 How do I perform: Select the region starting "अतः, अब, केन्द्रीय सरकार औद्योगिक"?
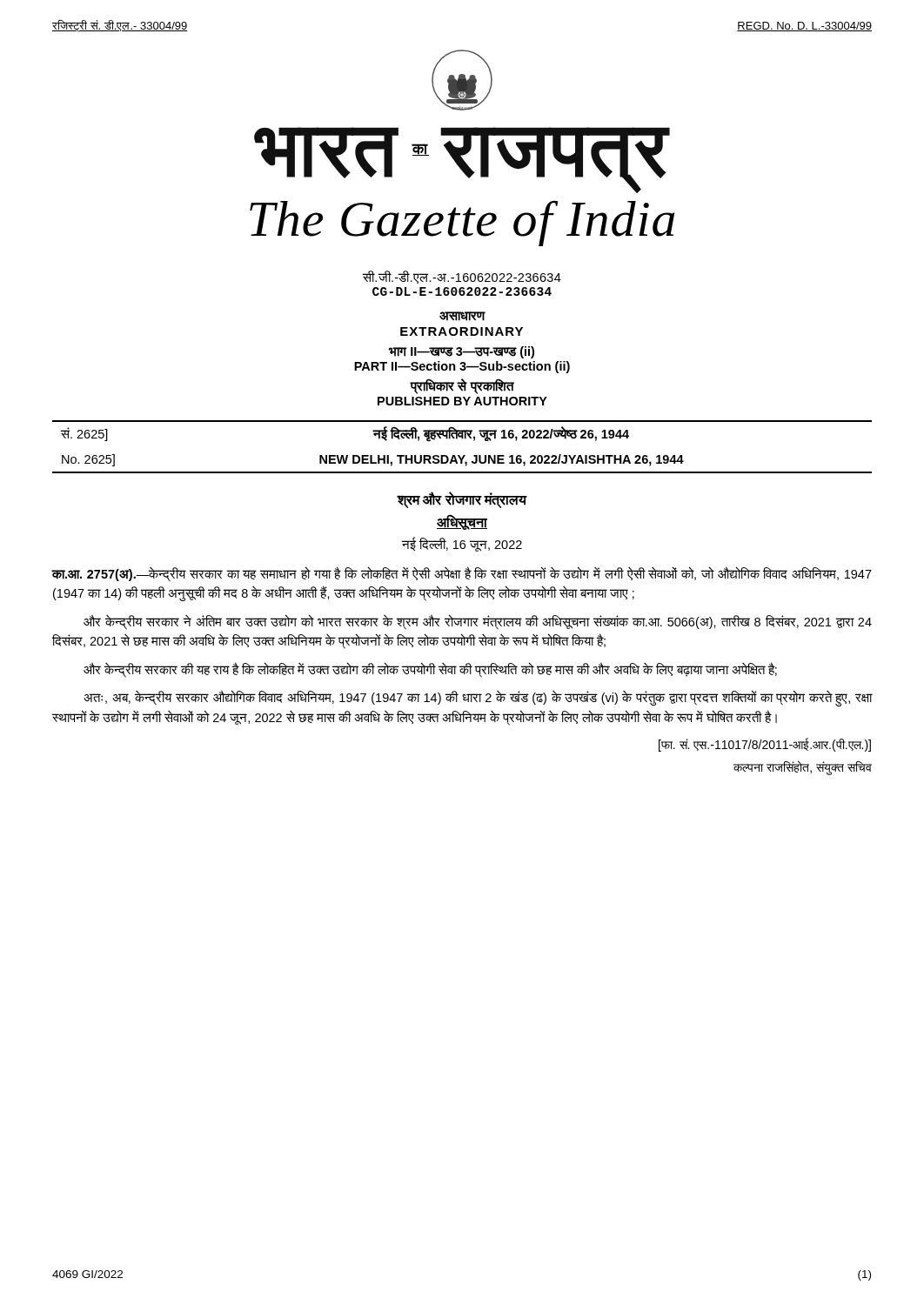pos(462,708)
